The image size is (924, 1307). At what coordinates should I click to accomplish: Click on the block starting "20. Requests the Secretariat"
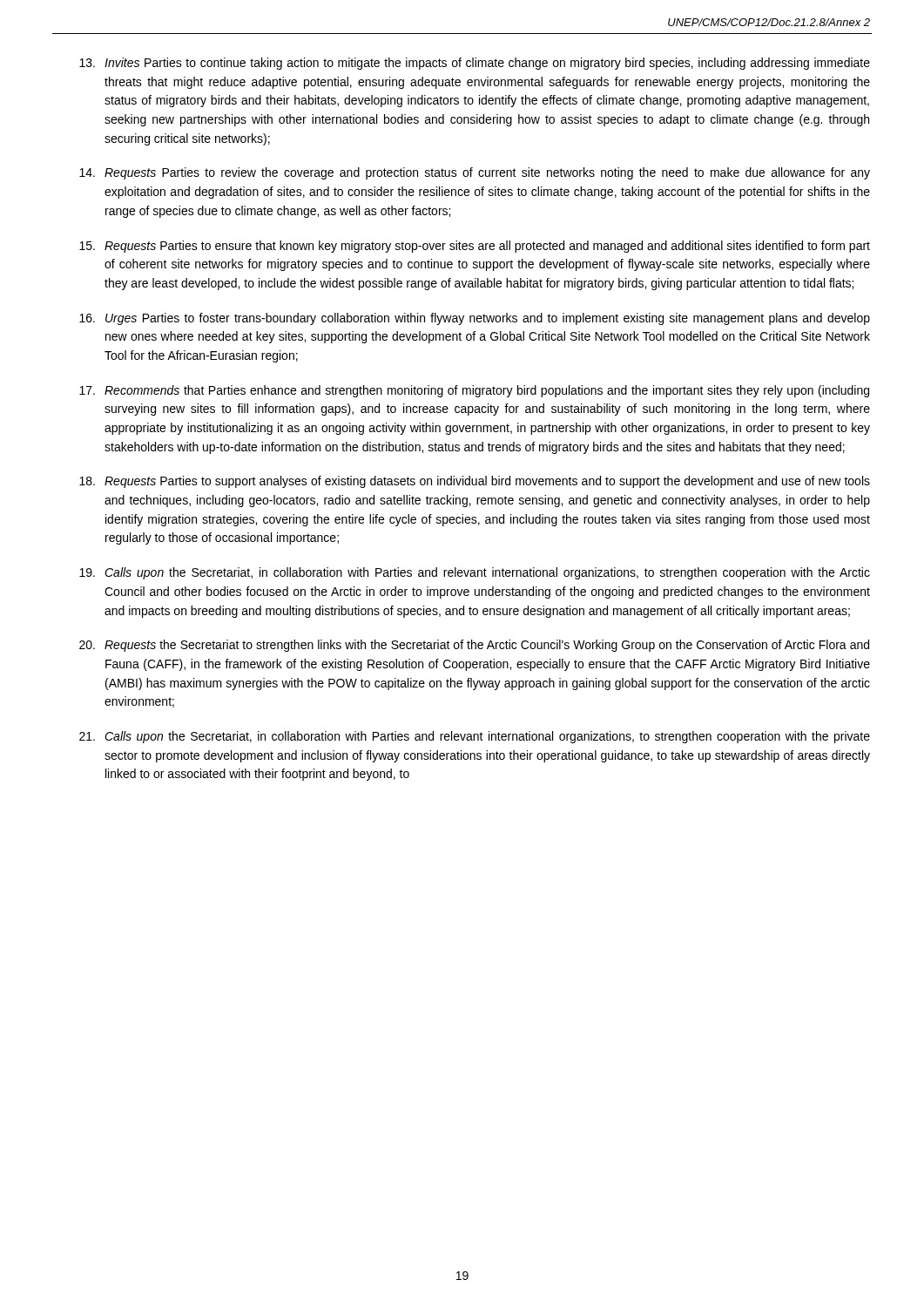point(462,674)
